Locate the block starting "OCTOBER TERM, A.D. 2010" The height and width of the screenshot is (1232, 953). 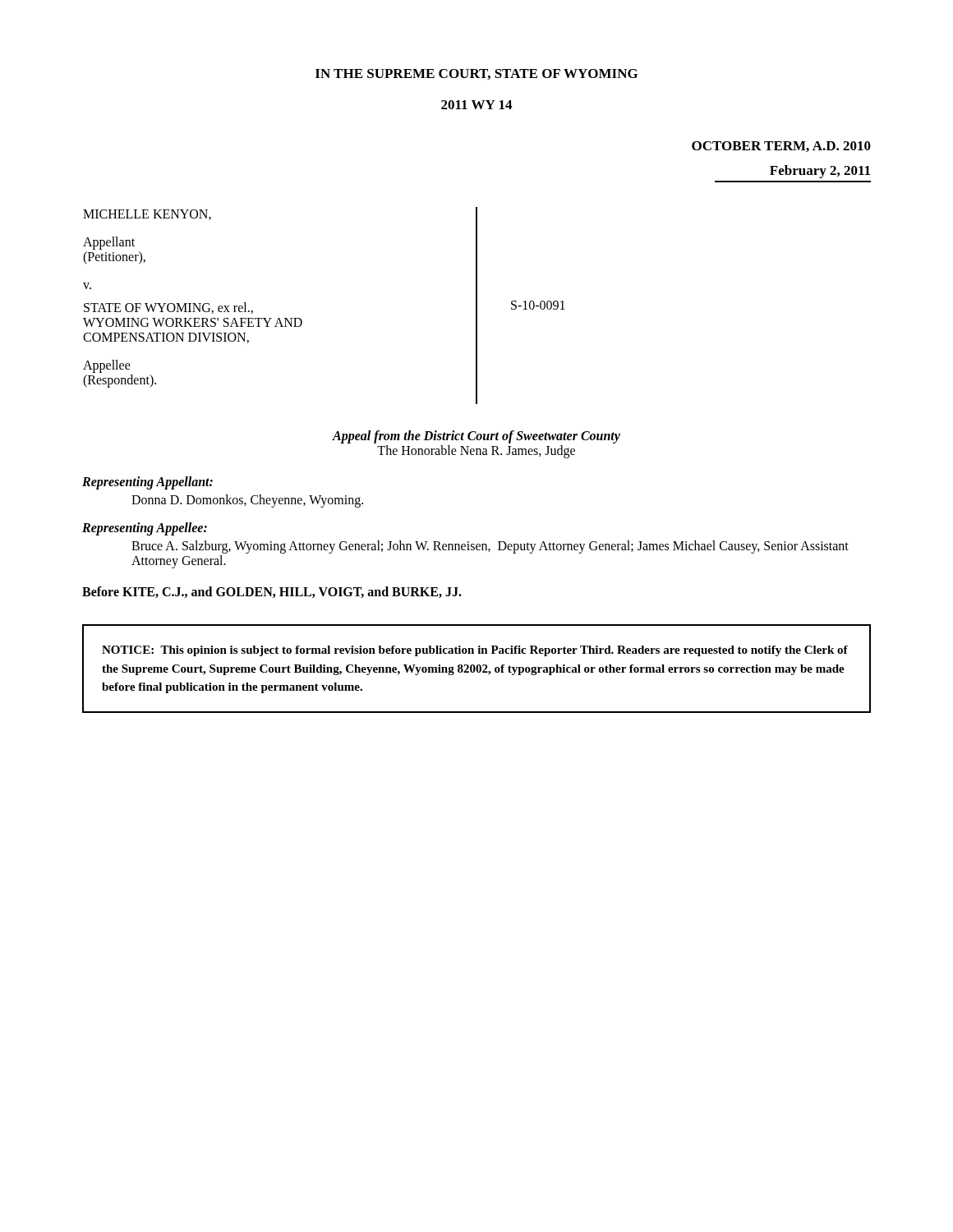[781, 146]
